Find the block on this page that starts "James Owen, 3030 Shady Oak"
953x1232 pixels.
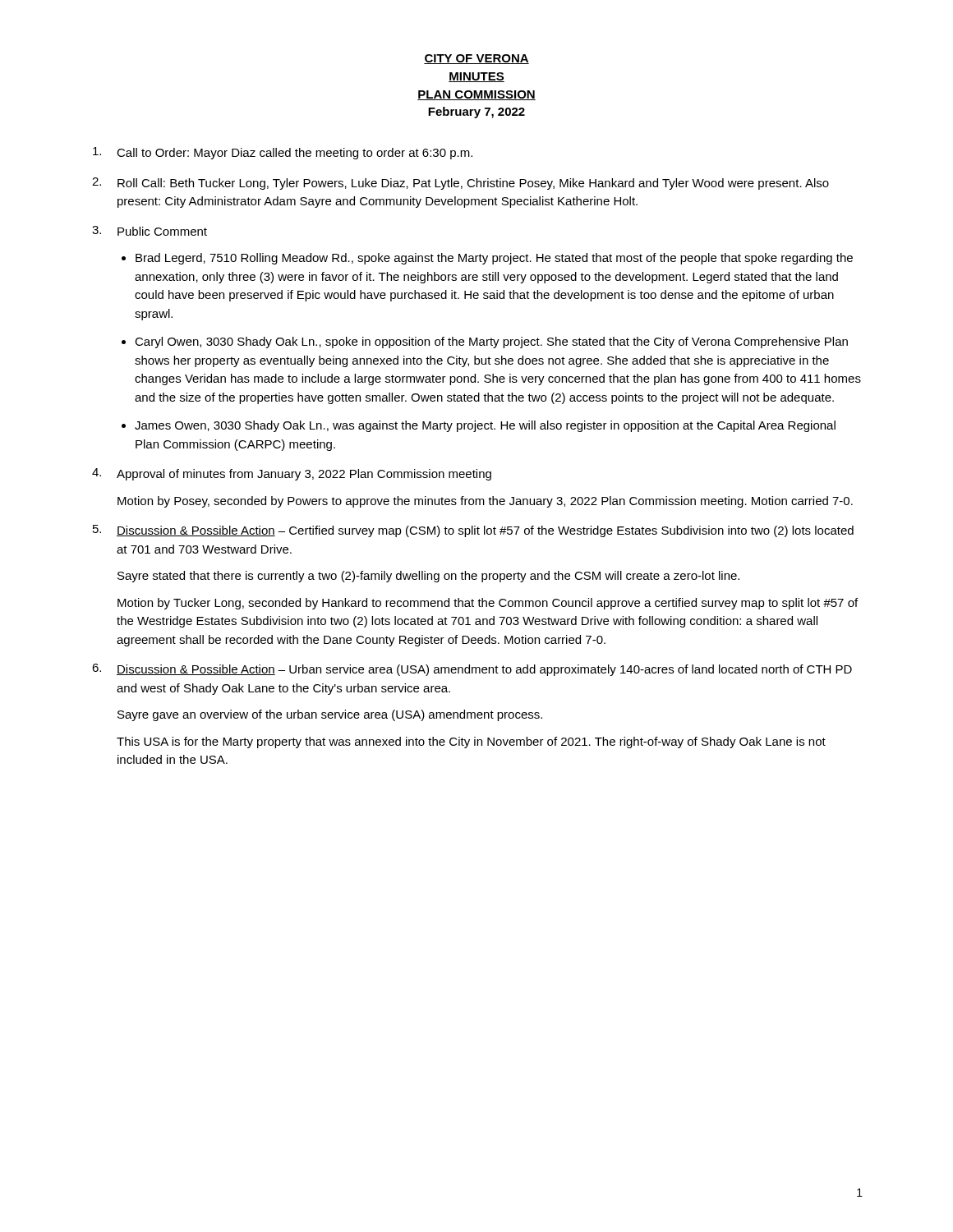tap(485, 434)
